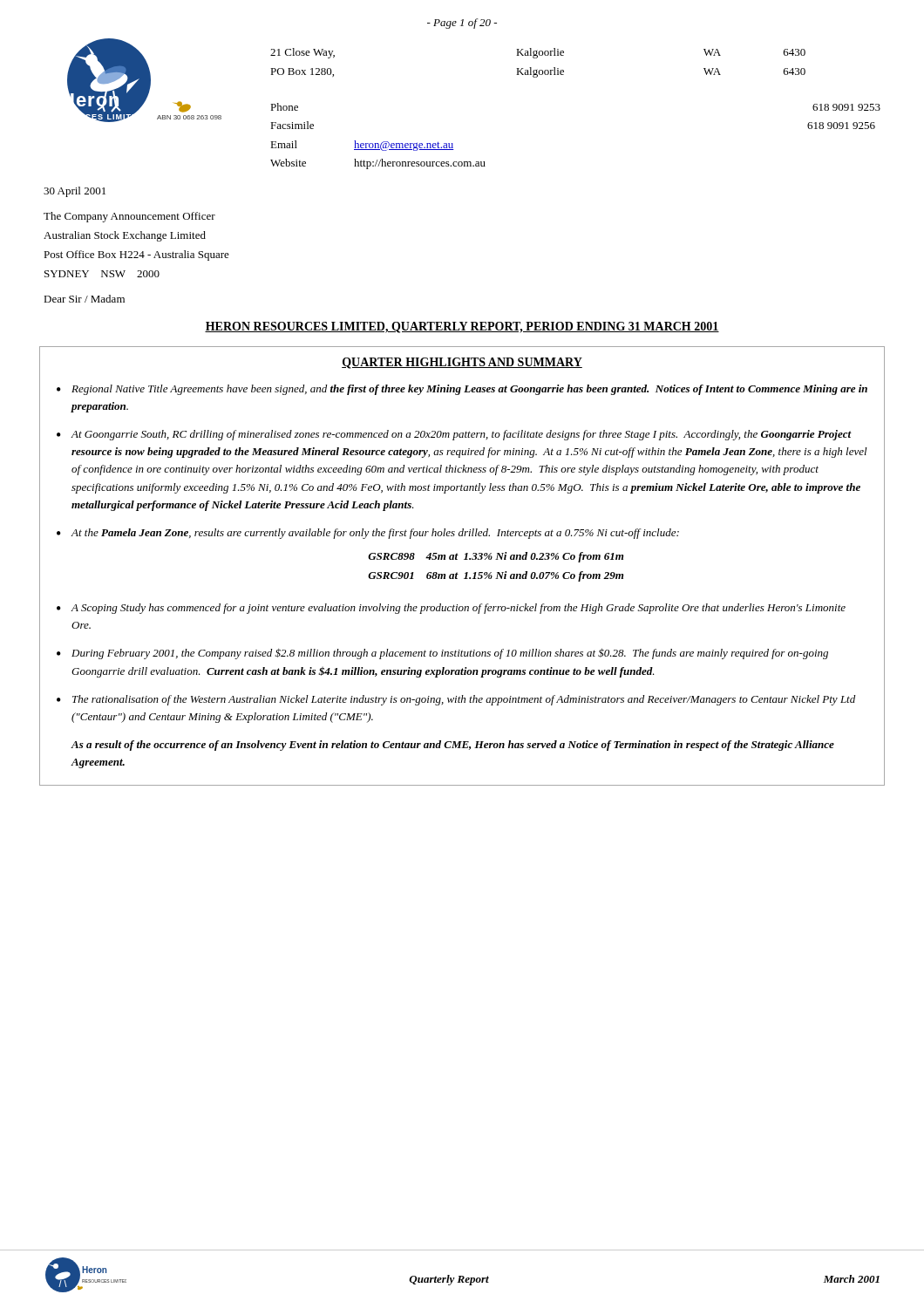The width and height of the screenshot is (924, 1308).
Task: Select the element starting "Dear Sir / Madam"
Action: (84, 298)
